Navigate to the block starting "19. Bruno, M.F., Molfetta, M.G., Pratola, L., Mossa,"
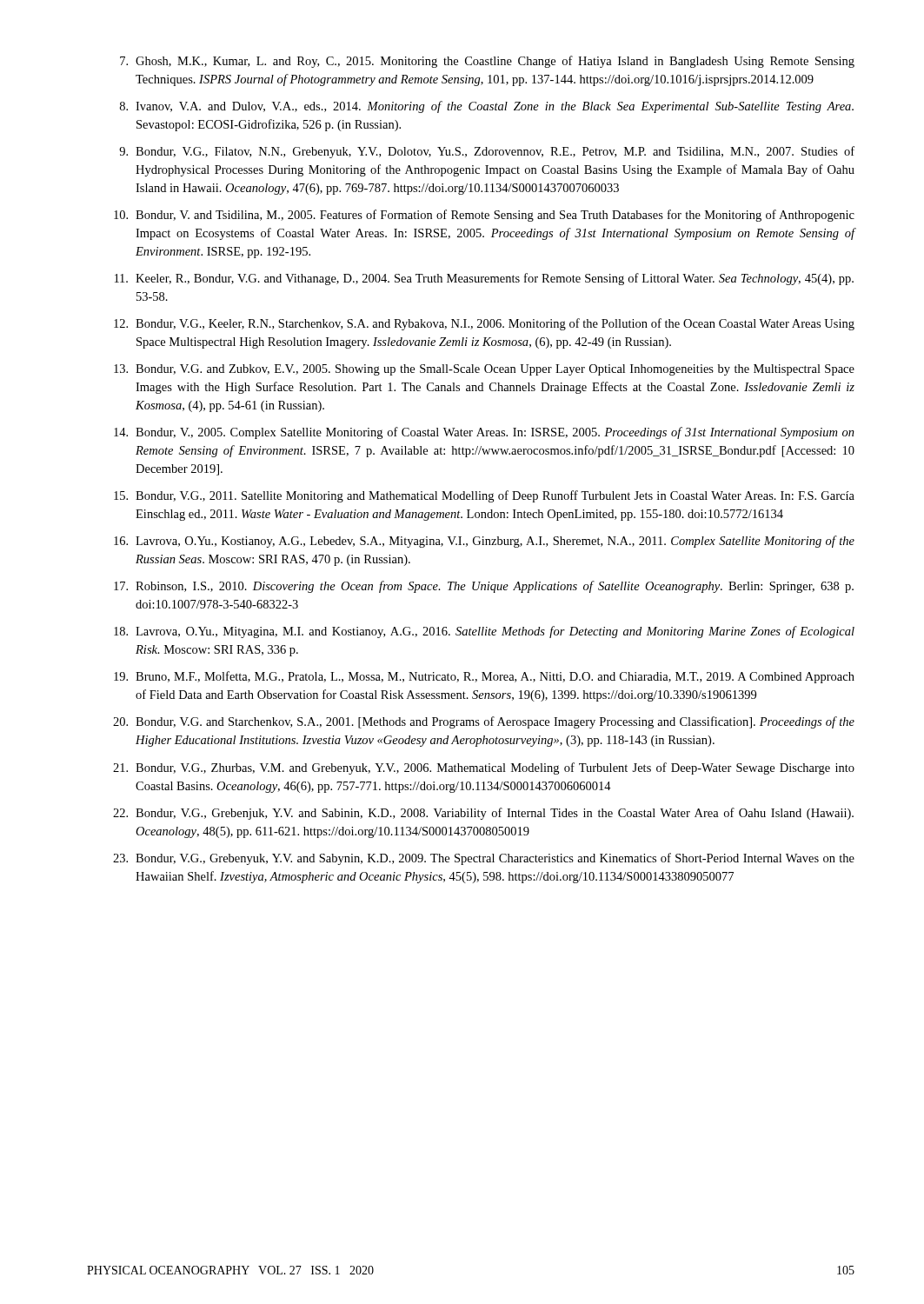Image resolution: width=924 pixels, height=1304 pixels. click(471, 686)
